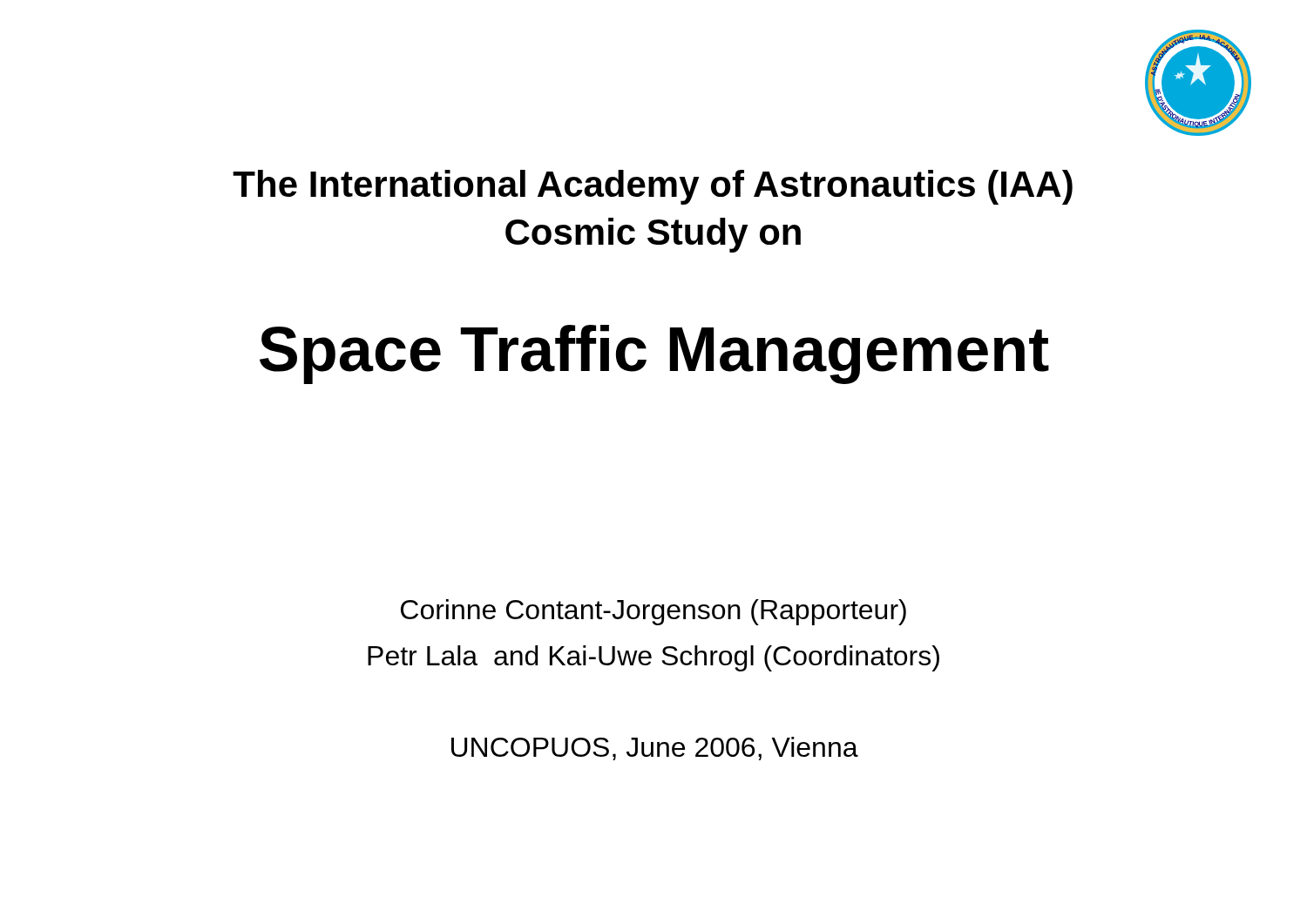Point to the block beginning "UNCOPUOS, June 2006,"
Image resolution: width=1307 pixels, height=924 pixels.
(654, 748)
